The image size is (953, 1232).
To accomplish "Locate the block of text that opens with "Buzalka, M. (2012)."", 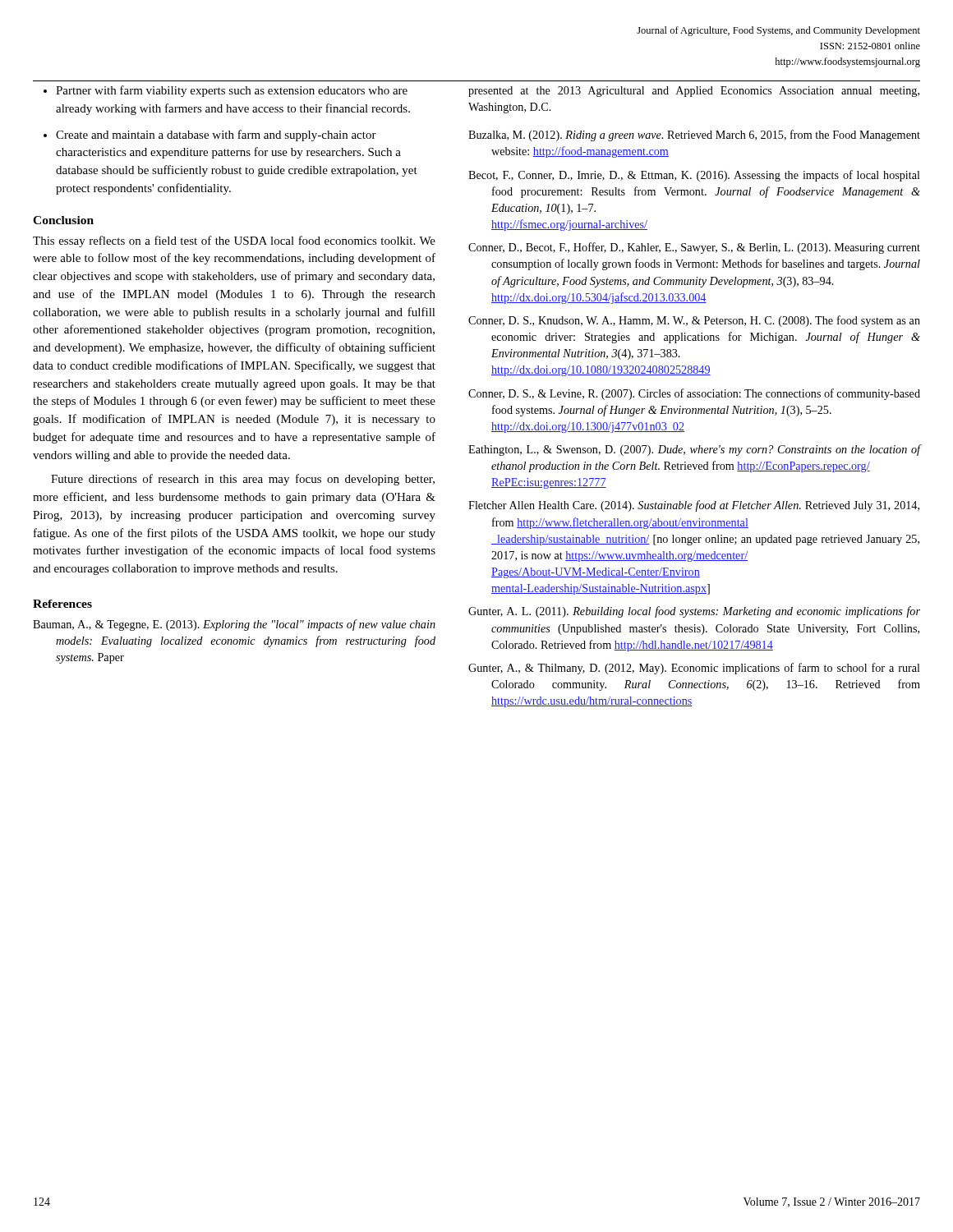I will (694, 143).
